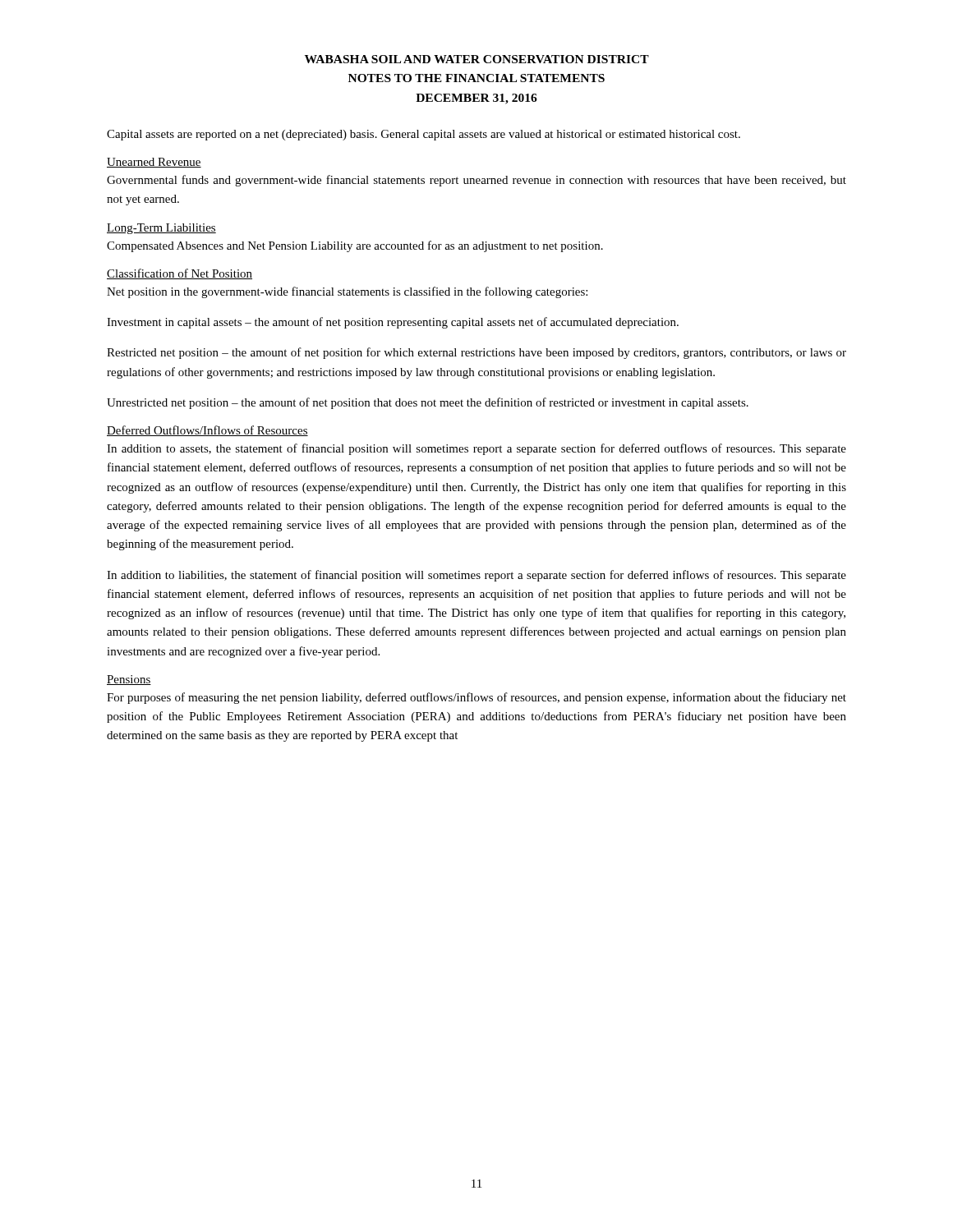Locate the section header with the text "Classification of Net Position"
The height and width of the screenshot is (1232, 953).
click(x=180, y=273)
